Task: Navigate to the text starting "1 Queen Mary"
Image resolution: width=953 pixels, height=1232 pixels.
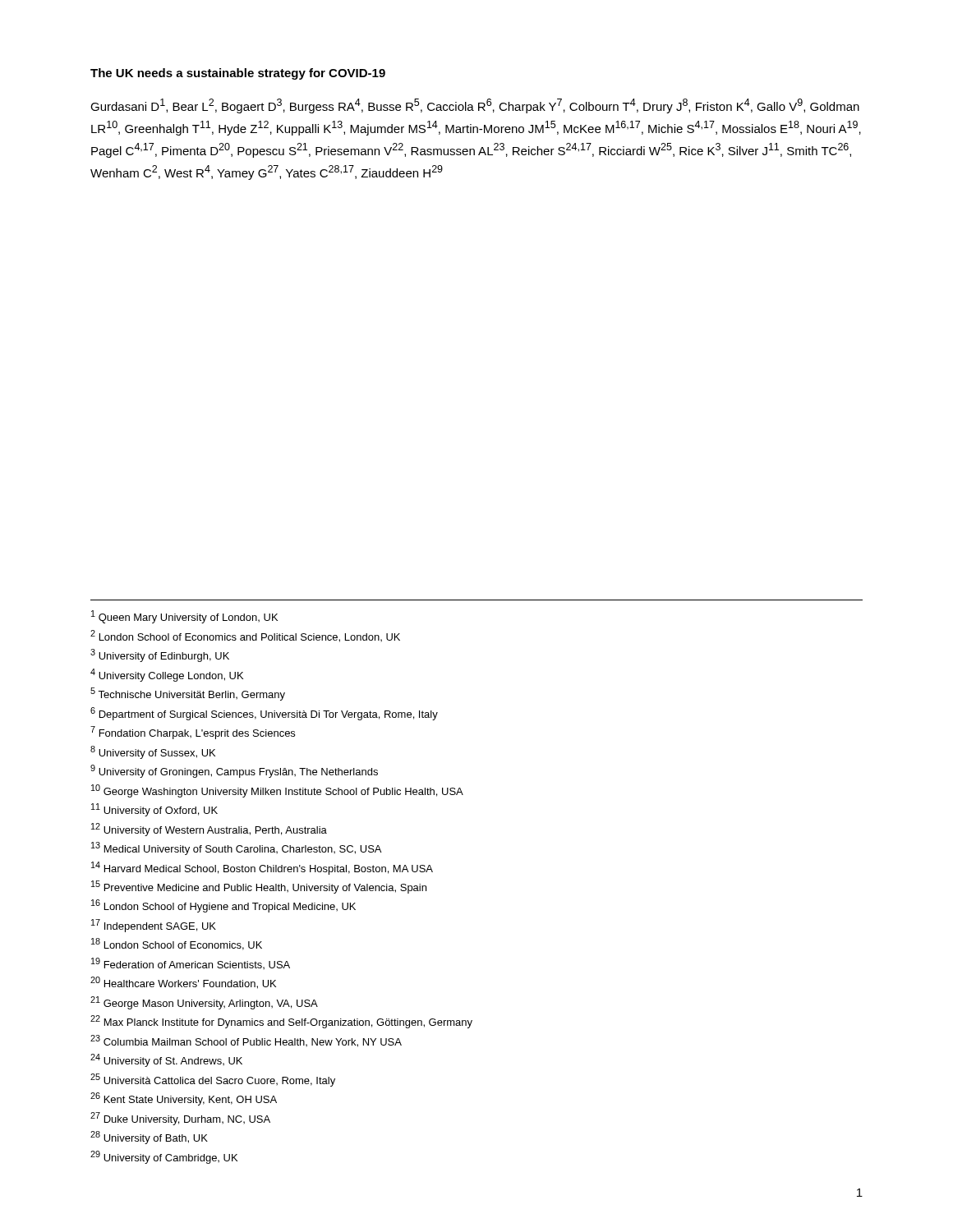Action: pyautogui.click(x=184, y=616)
